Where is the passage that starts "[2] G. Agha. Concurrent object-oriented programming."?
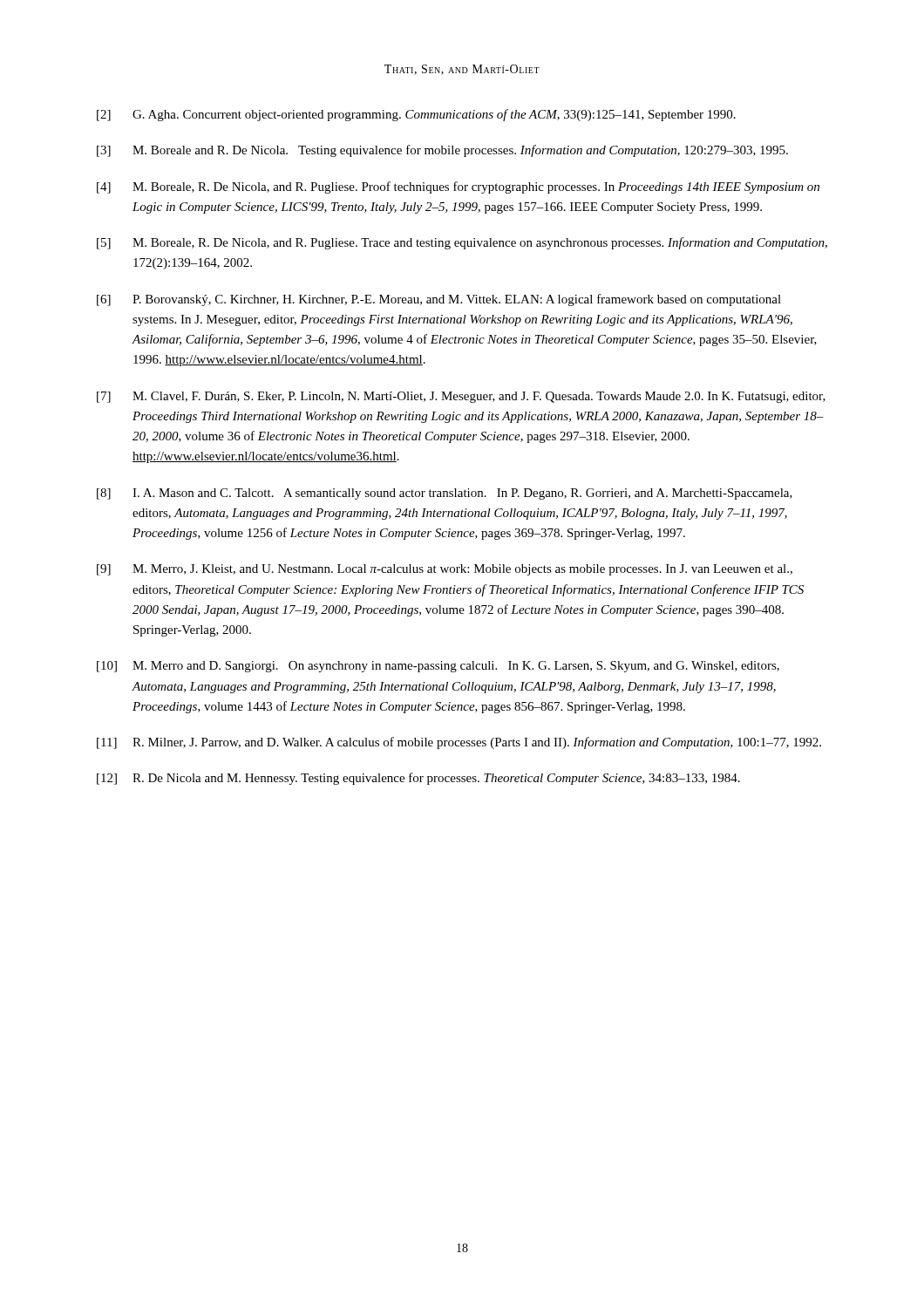This screenshot has width=924, height=1308. tap(462, 115)
